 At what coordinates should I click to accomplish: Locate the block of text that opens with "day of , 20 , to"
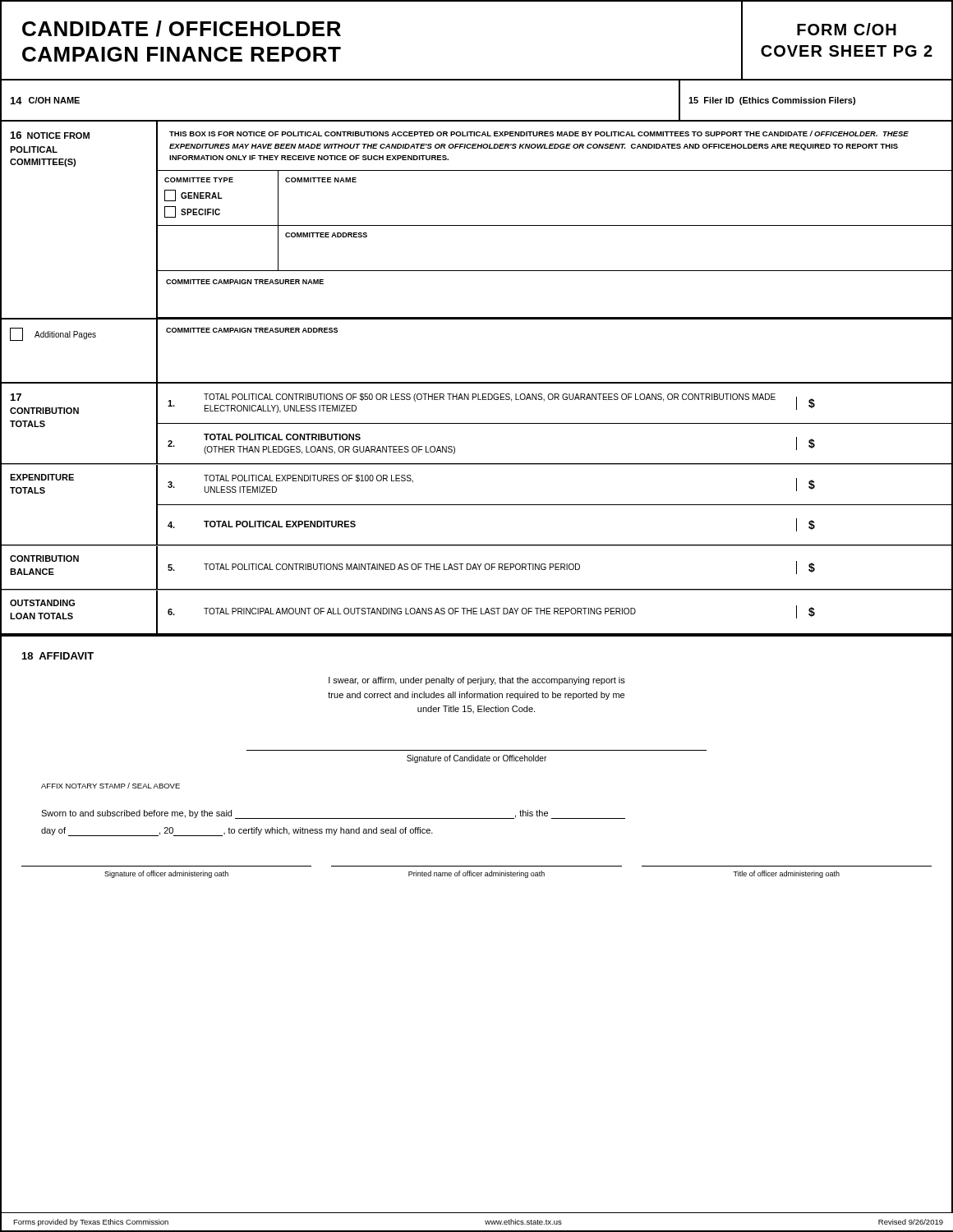[237, 831]
